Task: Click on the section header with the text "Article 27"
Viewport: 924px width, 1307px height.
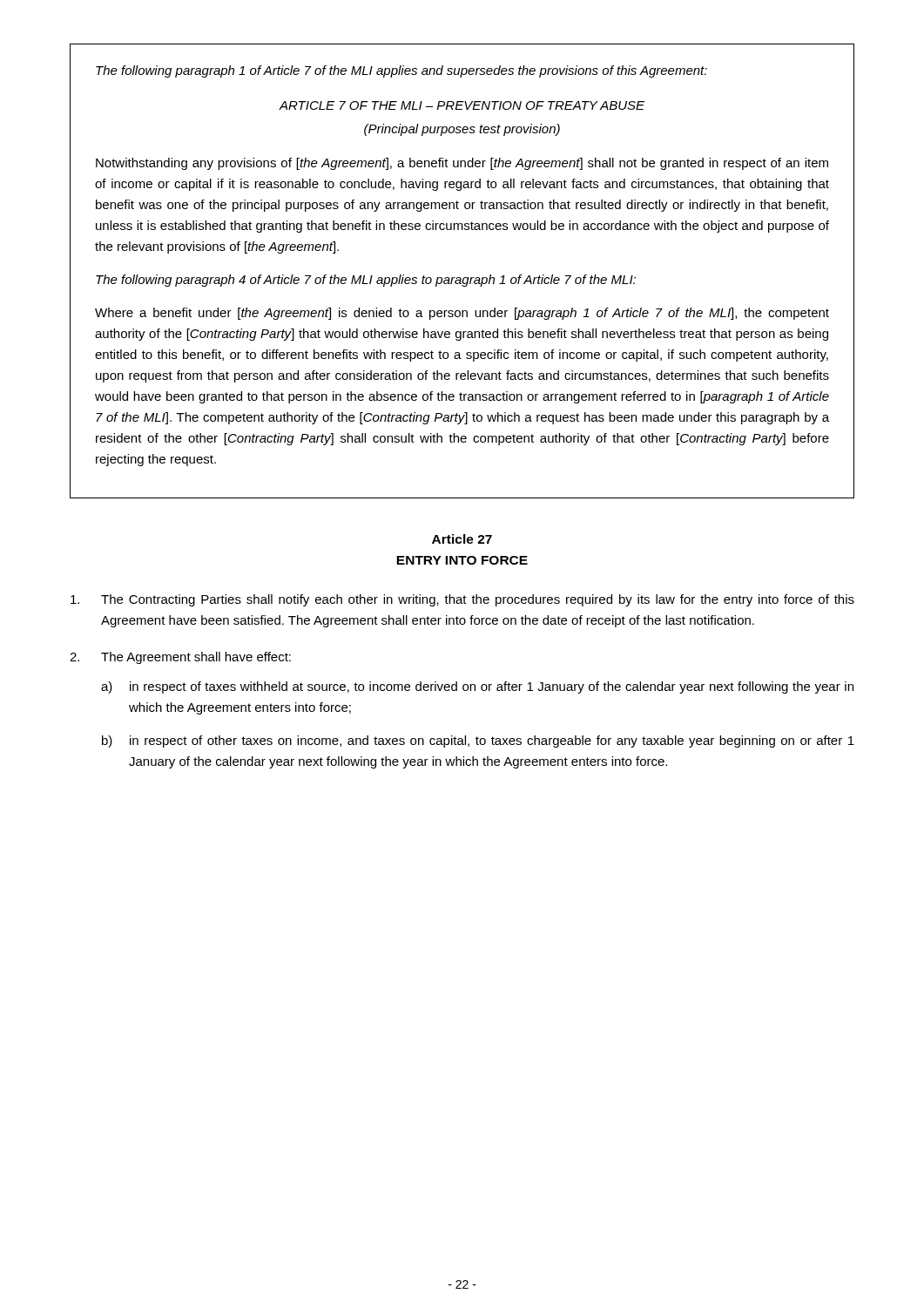Action: click(462, 539)
